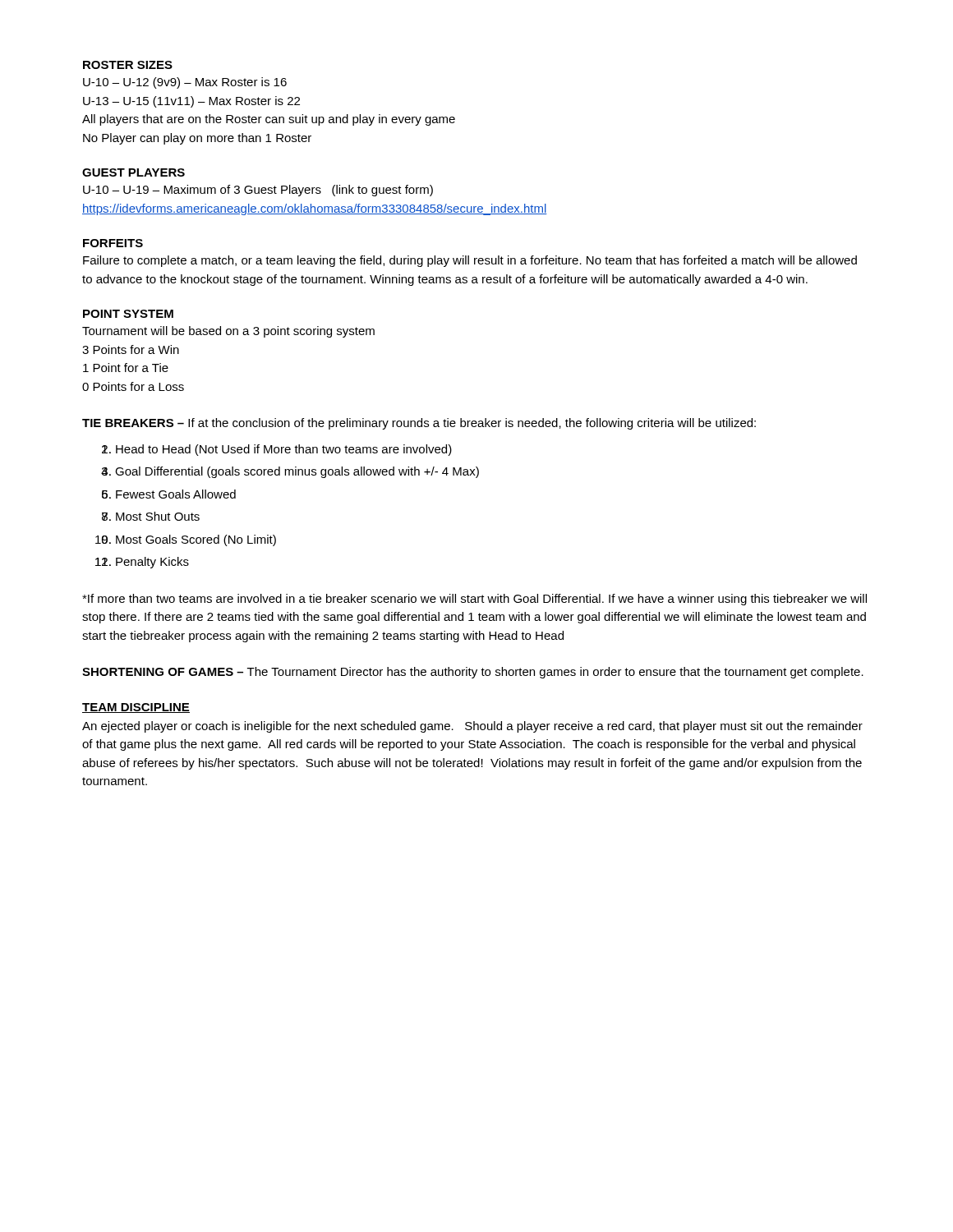The height and width of the screenshot is (1232, 953).
Task: Select the section header that says "TEAM DISCIPLINE"
Action: 136,706
